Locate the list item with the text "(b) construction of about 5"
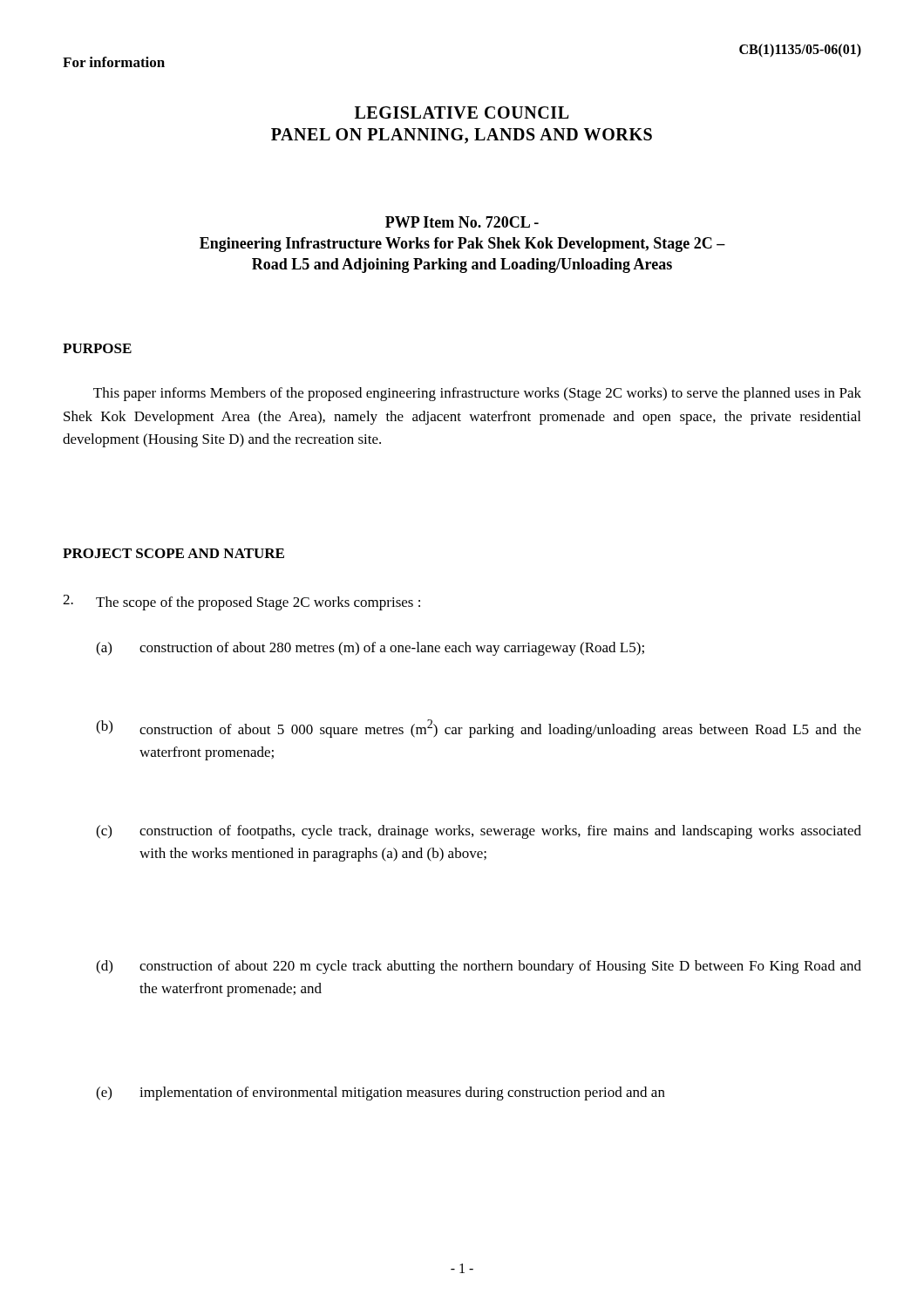 click(462, 740)
